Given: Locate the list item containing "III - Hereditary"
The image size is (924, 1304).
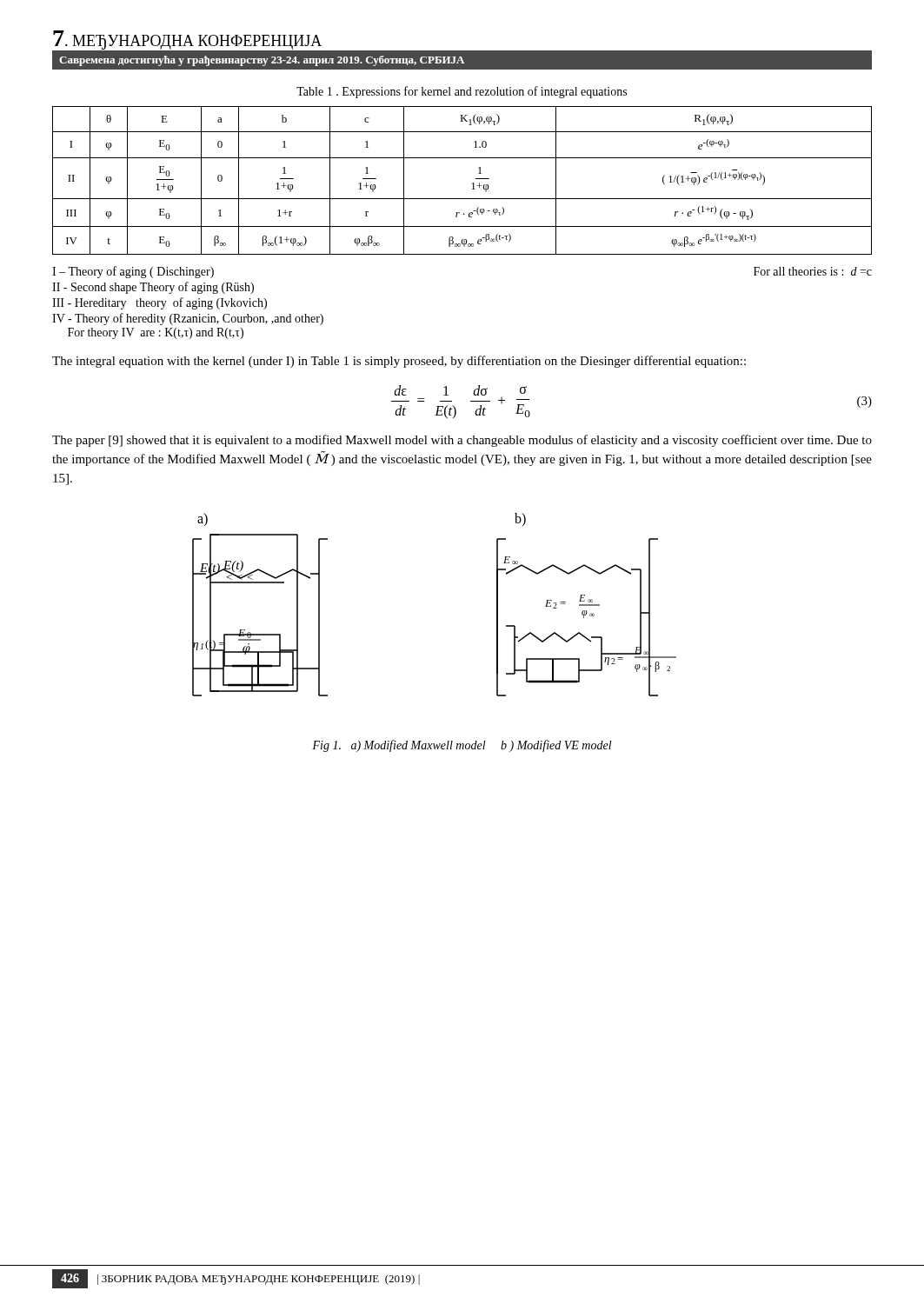Looking at the screenshot, I should pos(160,303).
